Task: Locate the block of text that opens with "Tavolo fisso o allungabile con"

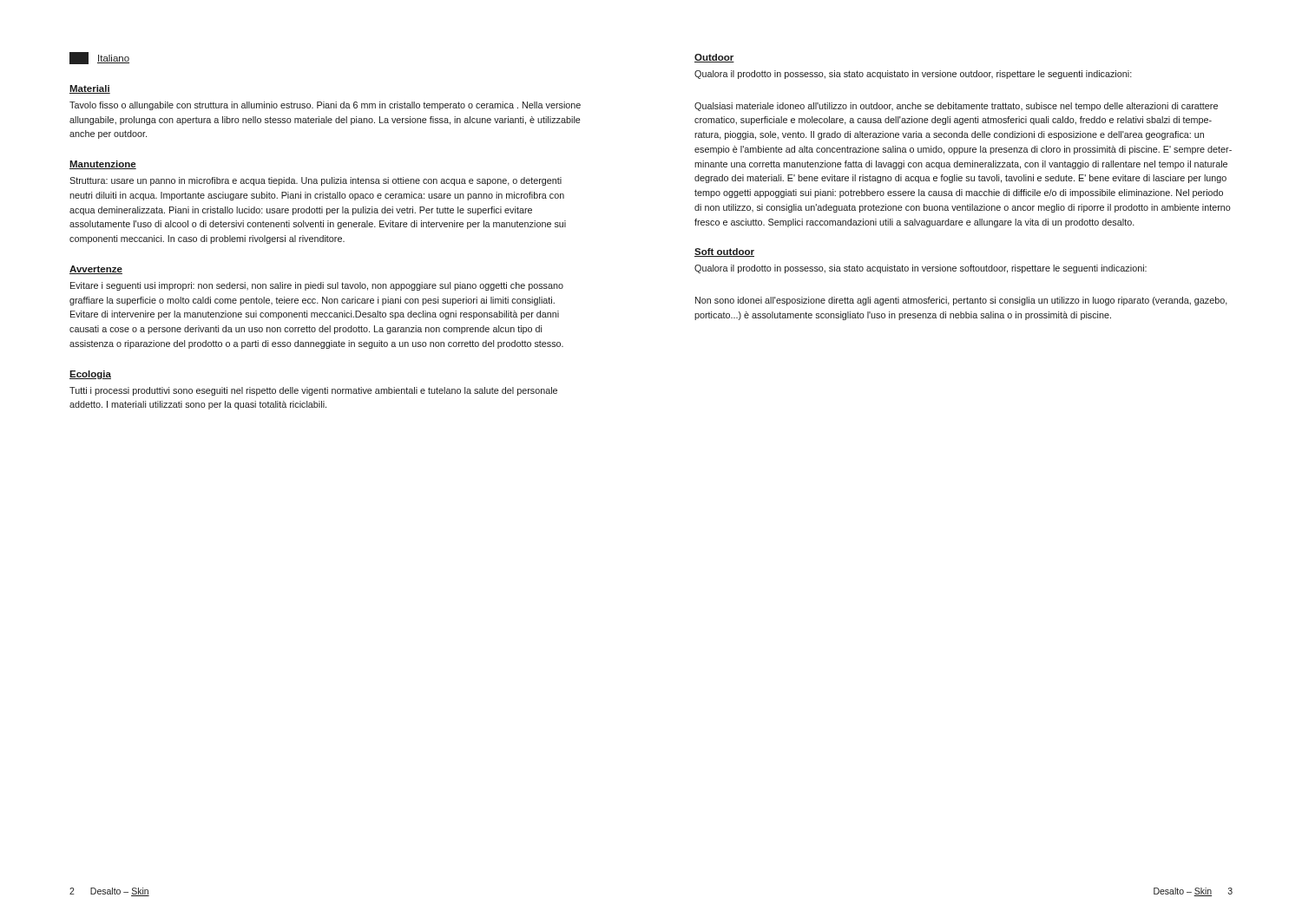Action: point(325,120)
